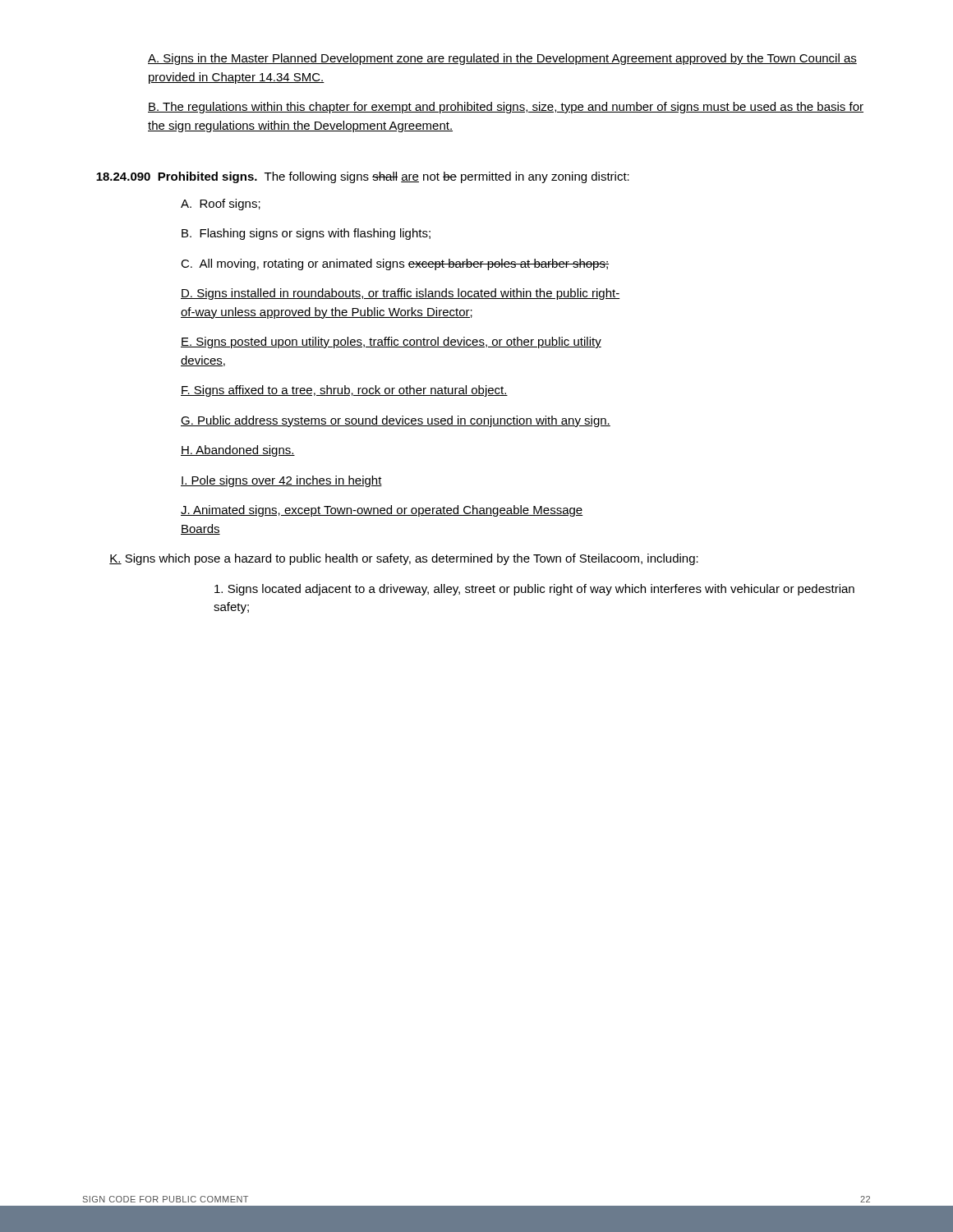
Task: Locate the list item that says "I. Pole signs over"
Action: 281,481
